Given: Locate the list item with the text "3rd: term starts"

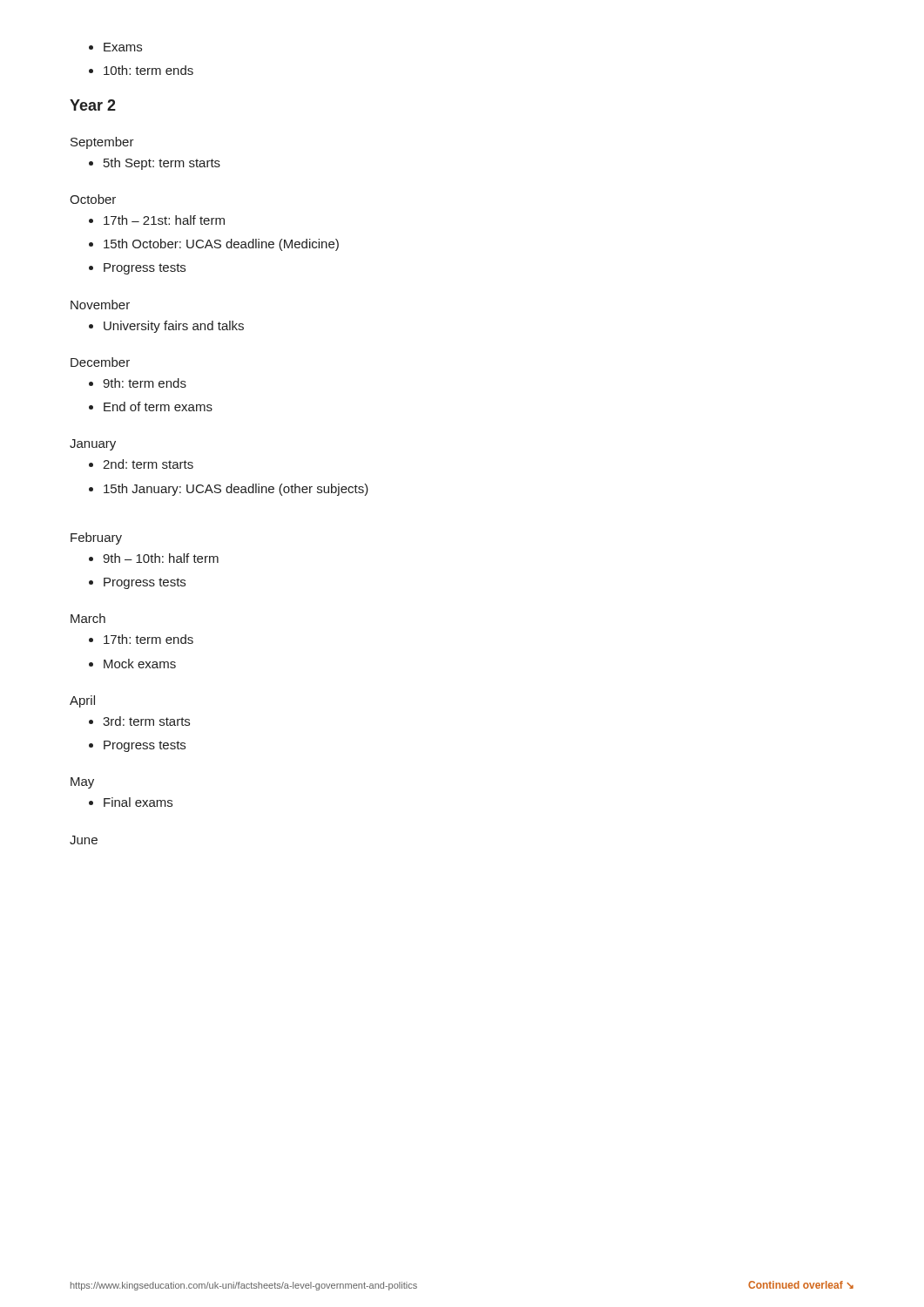Looking at the screenshot, I should coord(139,721).
